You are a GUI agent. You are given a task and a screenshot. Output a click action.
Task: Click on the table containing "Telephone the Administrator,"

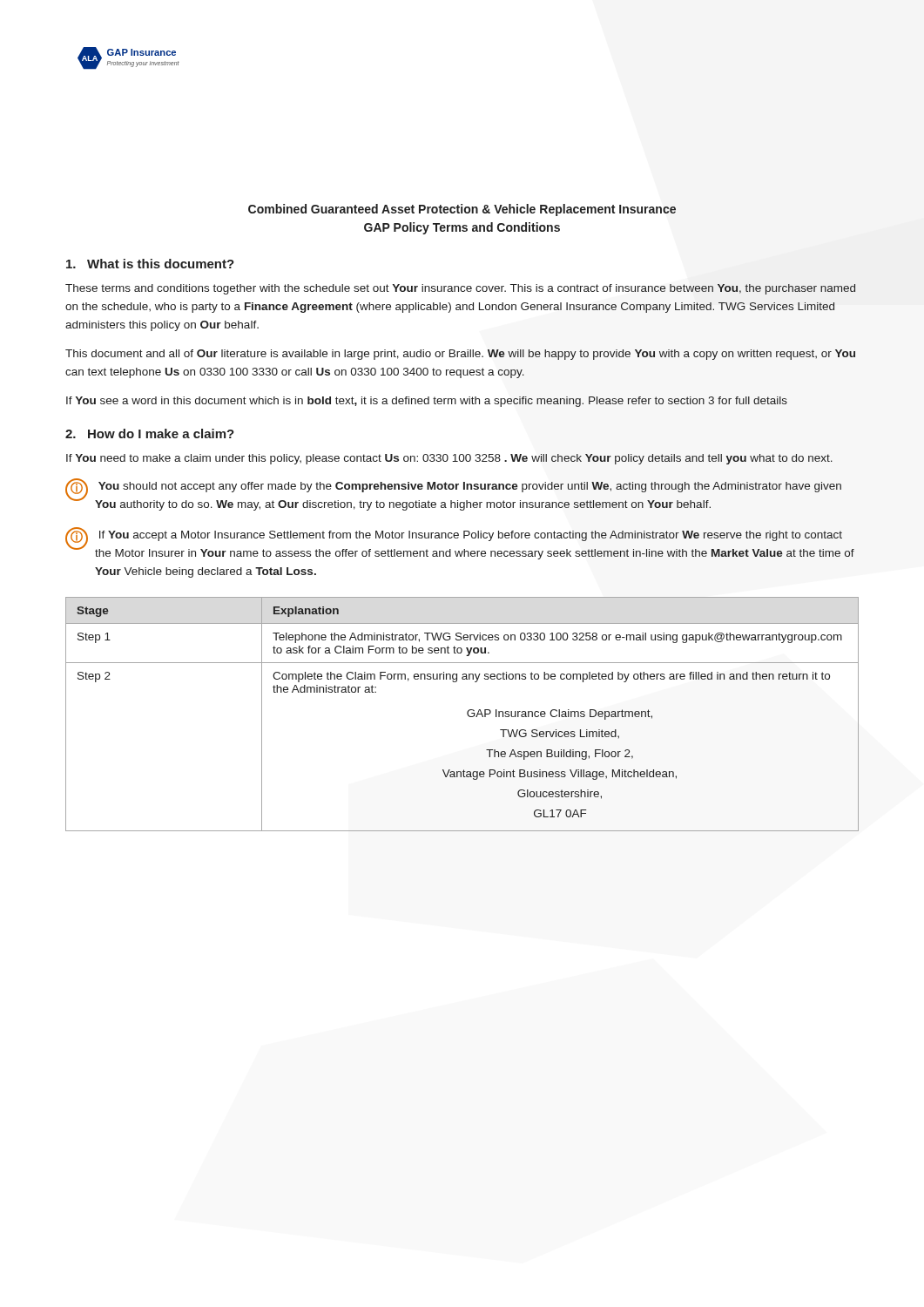click(462, 714)
